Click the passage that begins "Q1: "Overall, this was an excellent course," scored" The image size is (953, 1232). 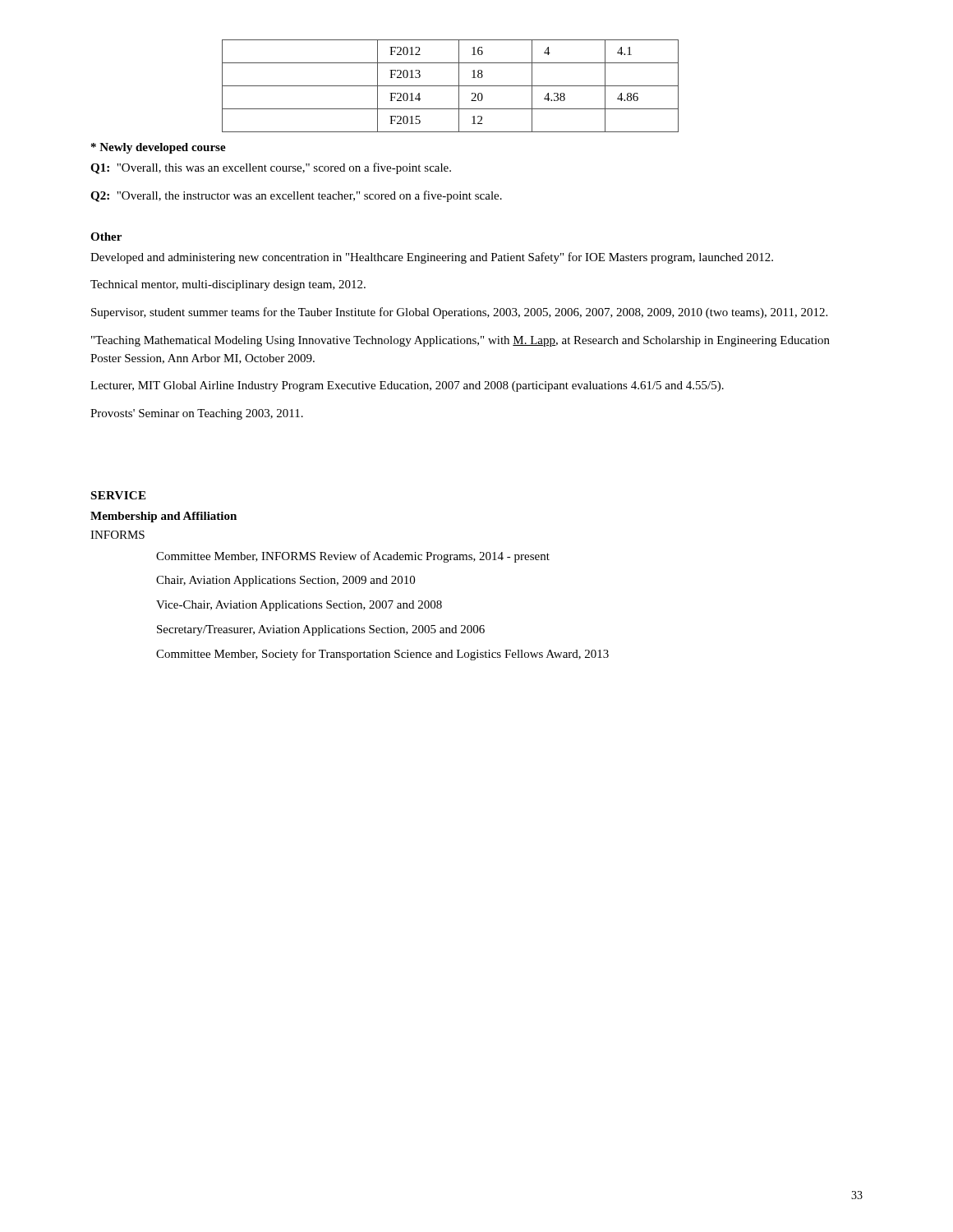271,168
